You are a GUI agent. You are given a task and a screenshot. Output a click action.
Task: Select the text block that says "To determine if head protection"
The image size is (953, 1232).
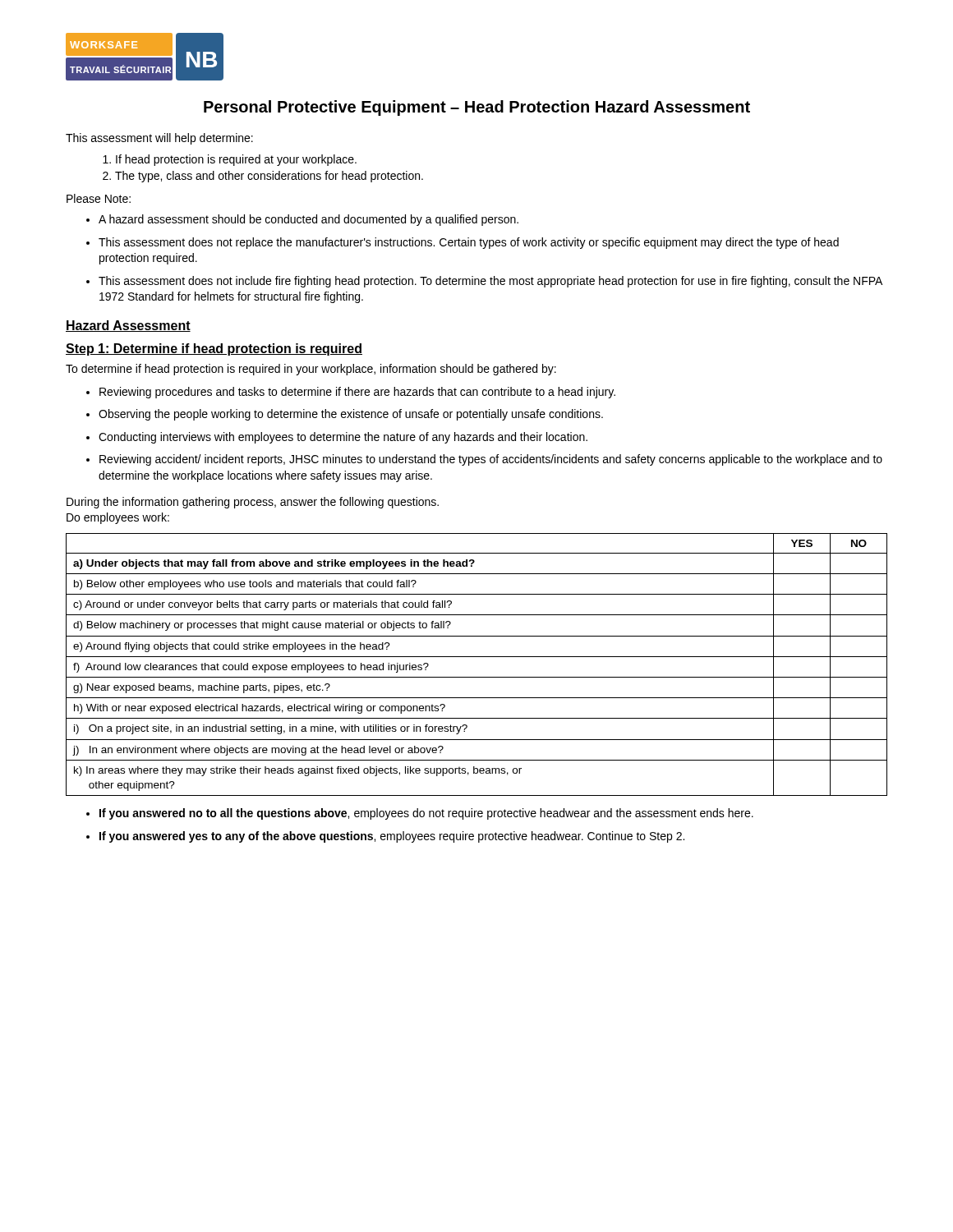click(x=311, y=369)
